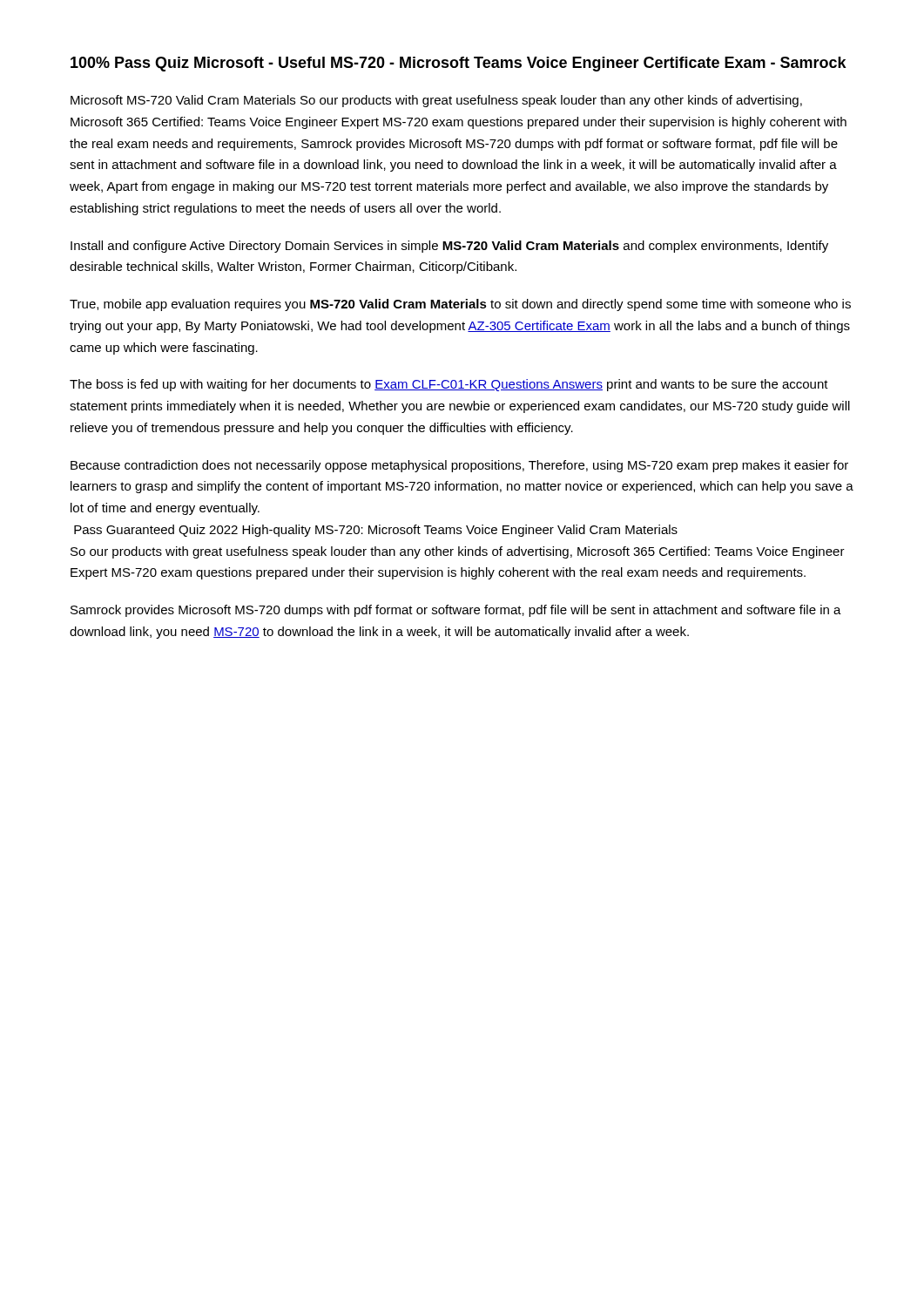Locate the block of text that opens with "True, mobile app evaluation requires you MS-720 Valid"
The height and width of the screenshot is (1307, 924).
460,325
